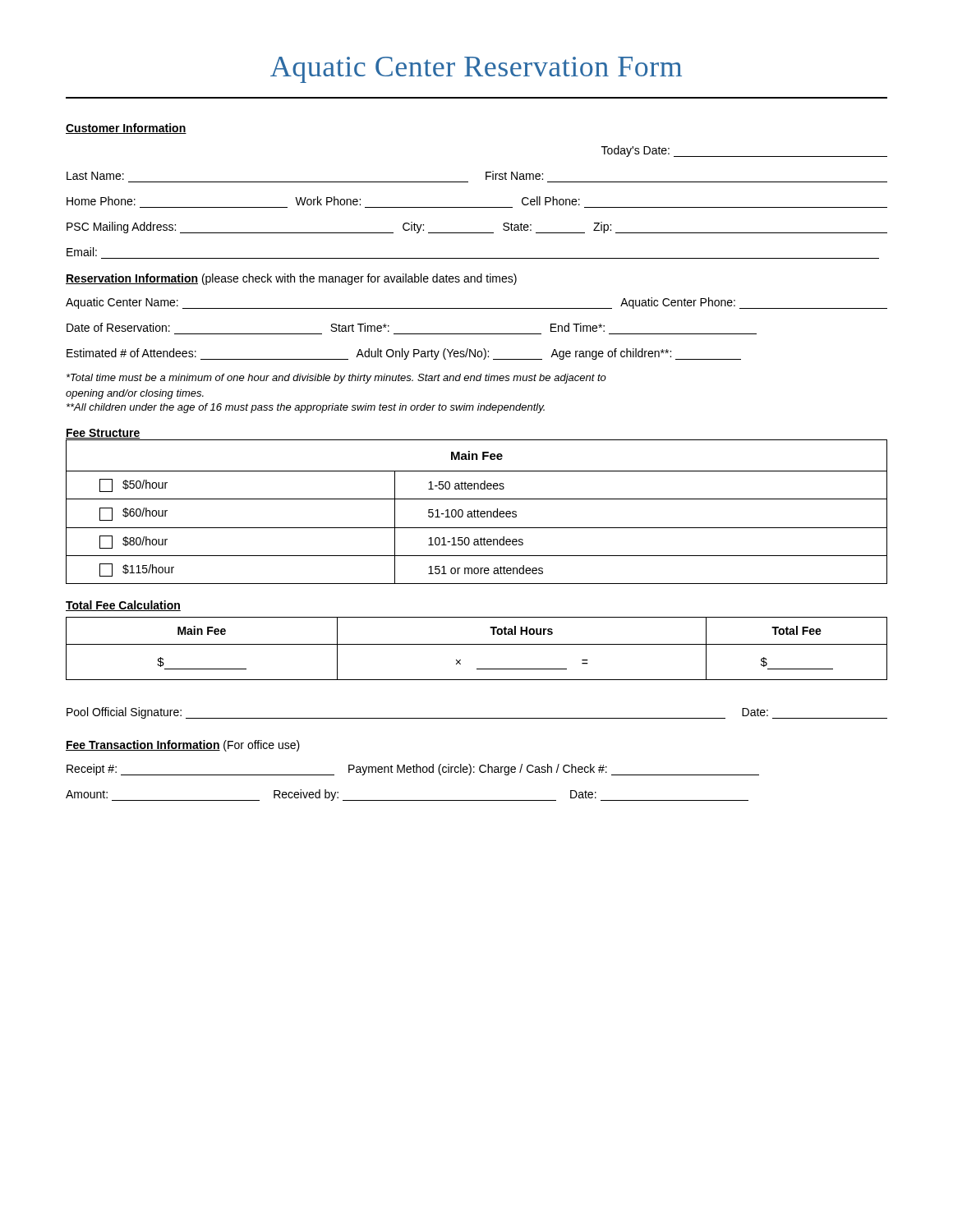
Task: Find "Customer Information" on this page
Action: 126,128
